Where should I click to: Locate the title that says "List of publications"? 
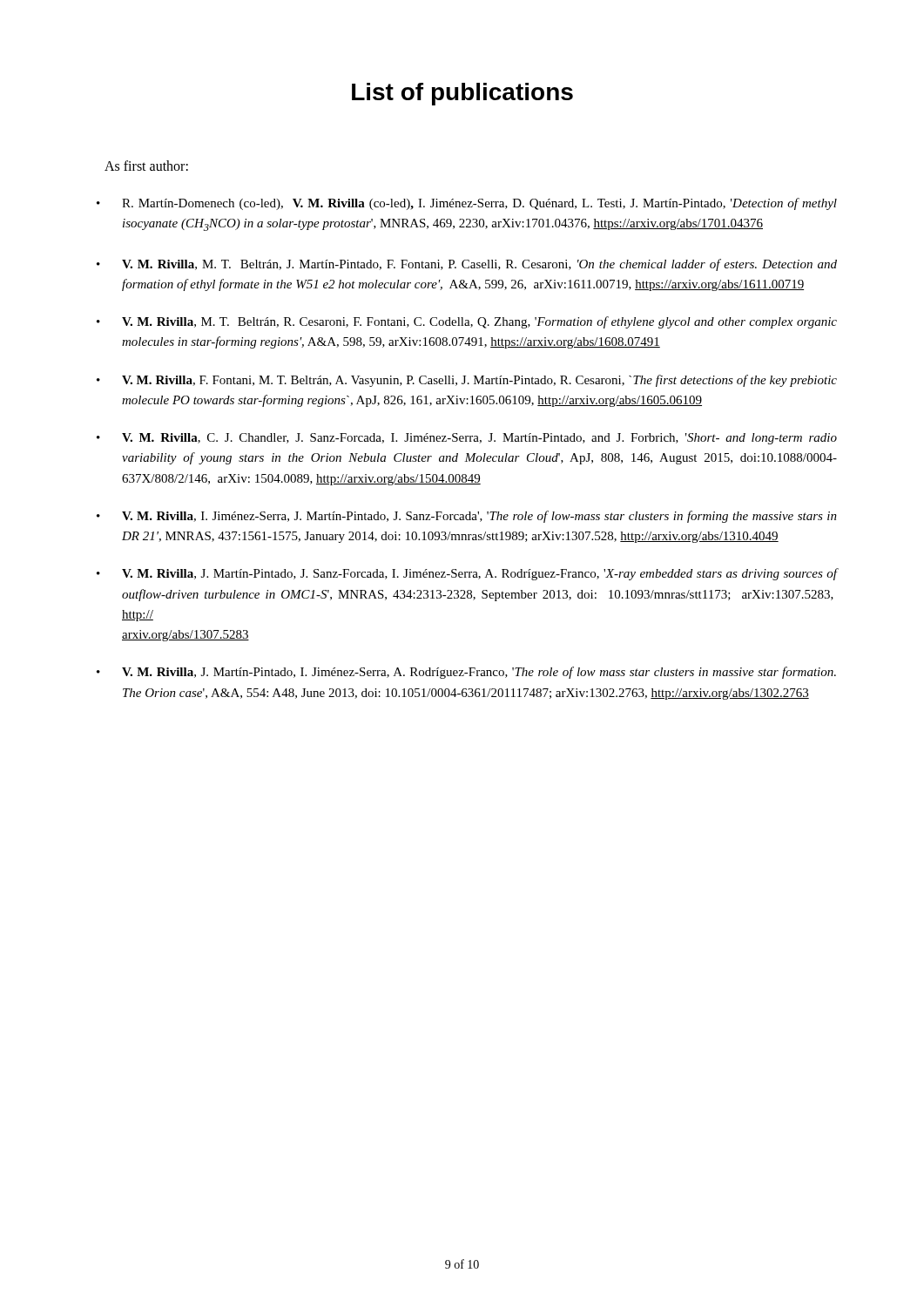tap(462, 92)
